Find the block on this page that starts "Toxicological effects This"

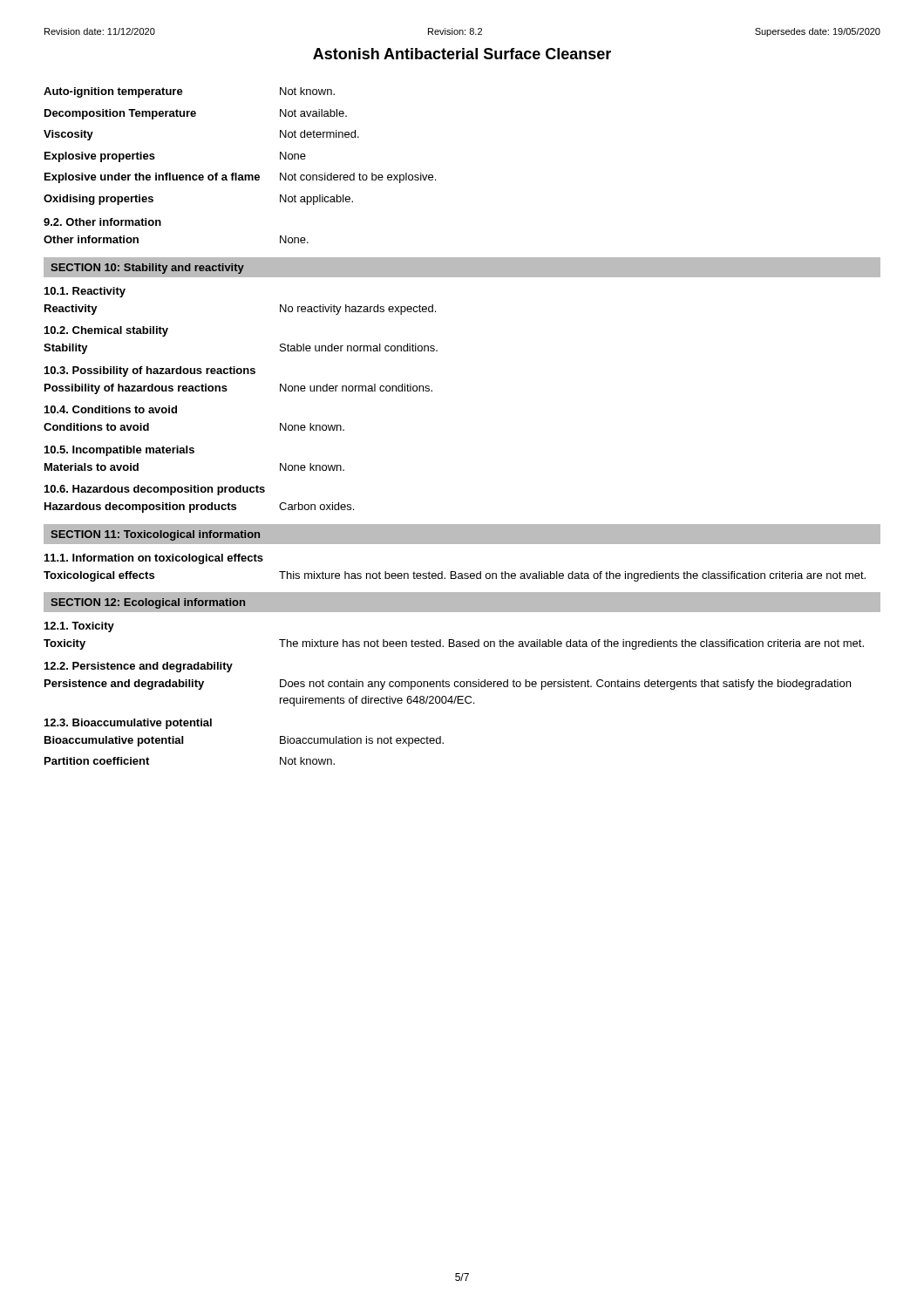[462, 575]
